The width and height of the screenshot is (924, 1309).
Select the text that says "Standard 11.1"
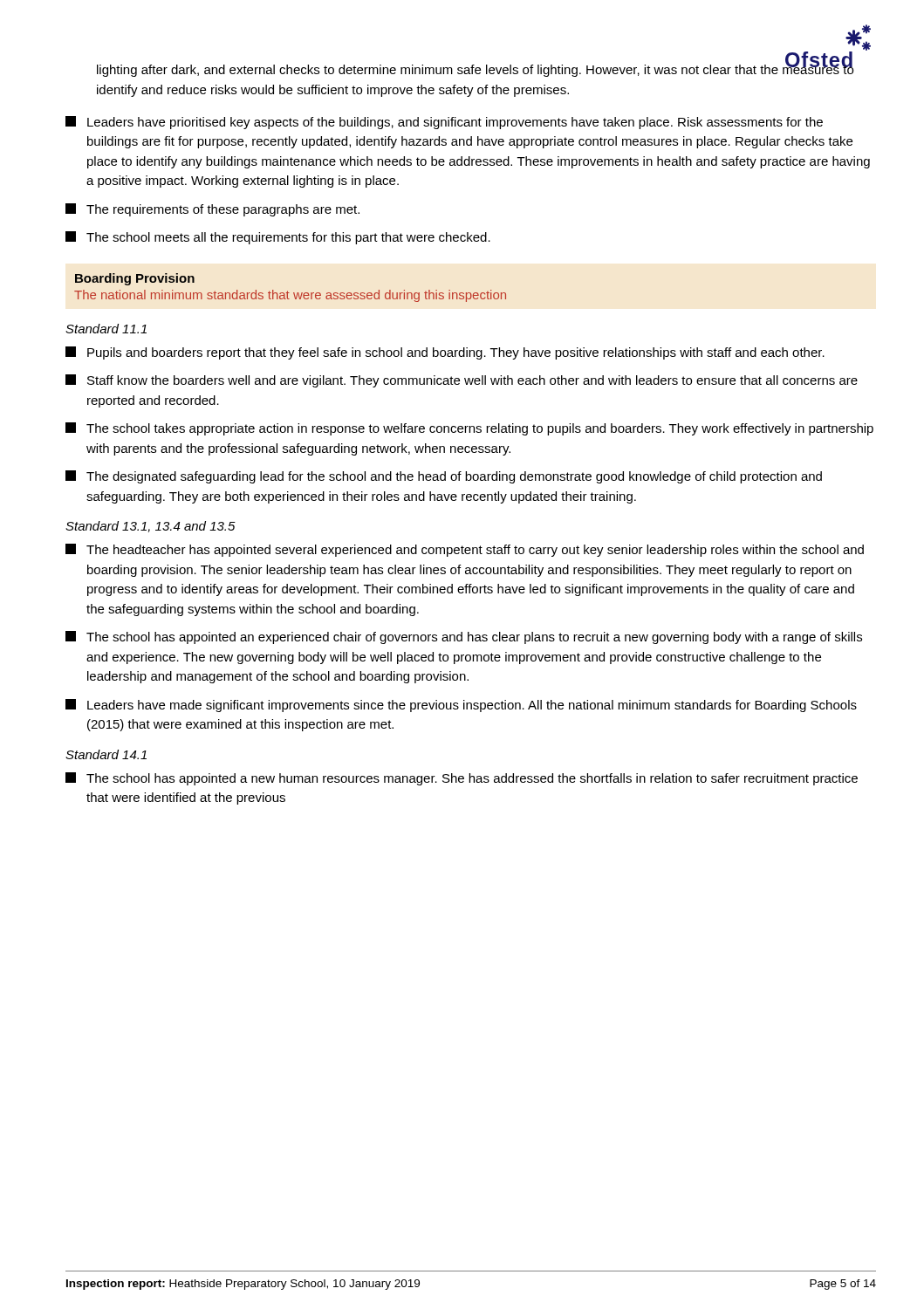coord(107,328)
